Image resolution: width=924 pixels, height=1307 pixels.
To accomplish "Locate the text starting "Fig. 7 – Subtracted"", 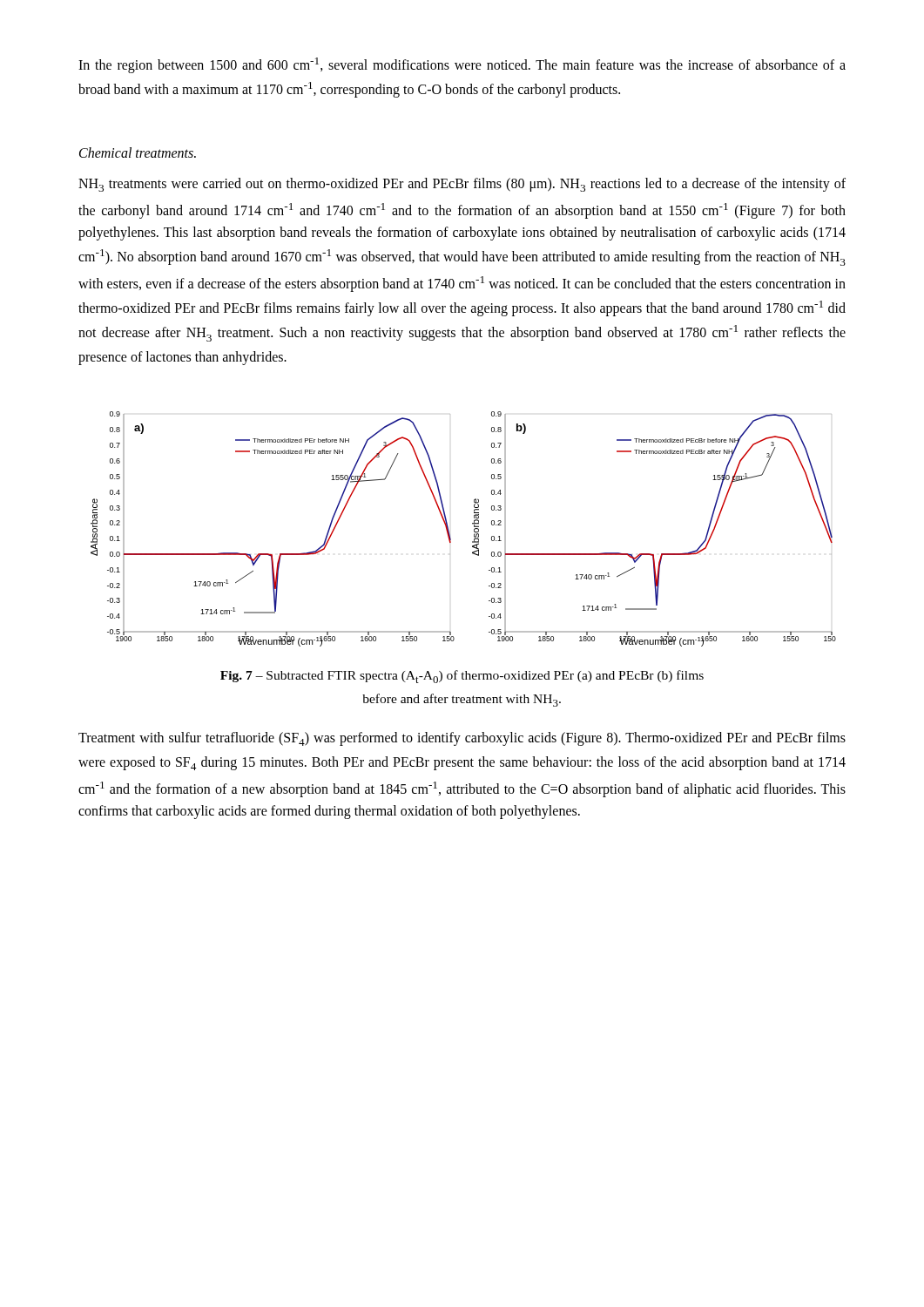I will [462, 688].
